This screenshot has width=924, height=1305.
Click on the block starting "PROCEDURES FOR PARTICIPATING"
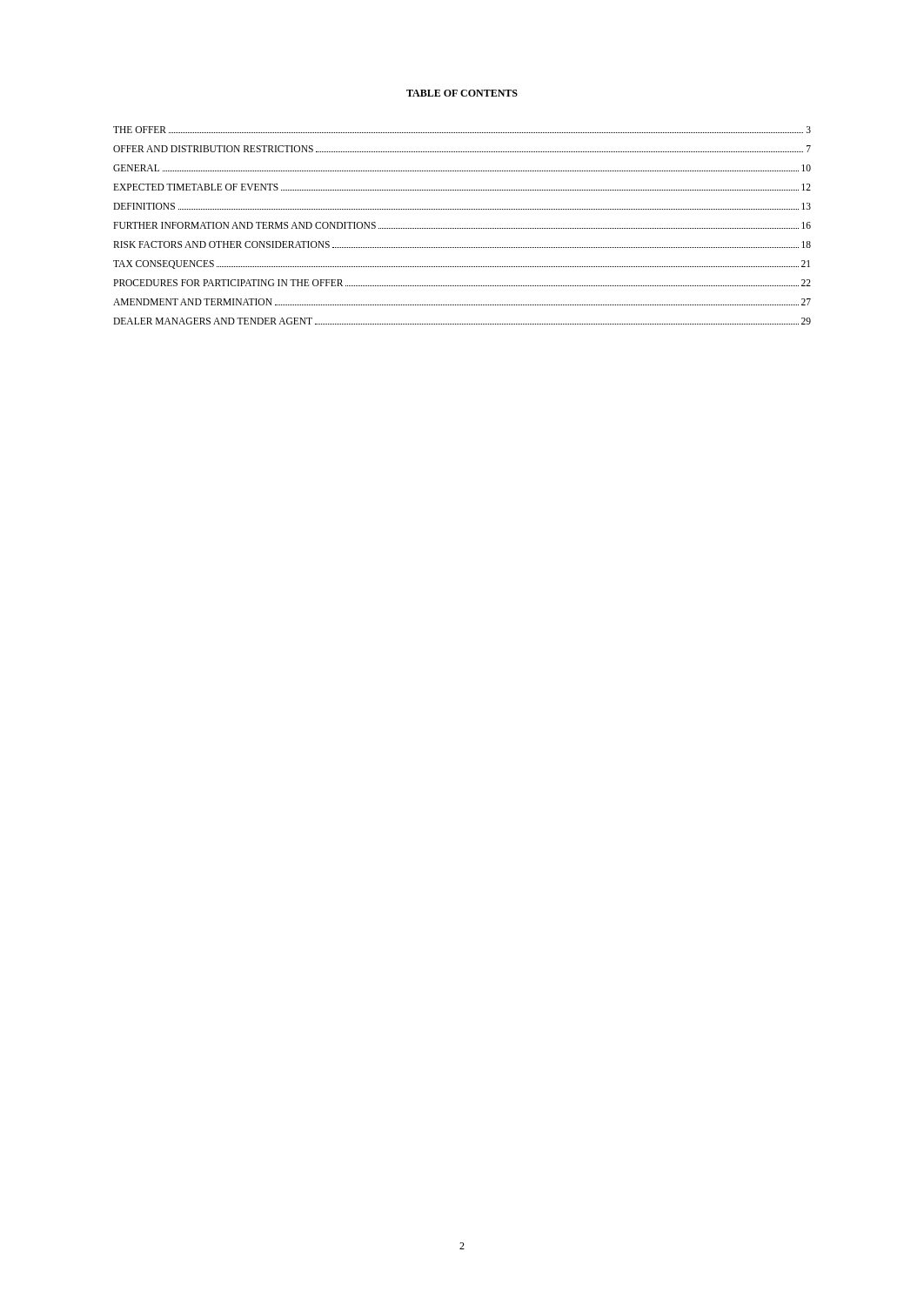(x=462, y=283)
